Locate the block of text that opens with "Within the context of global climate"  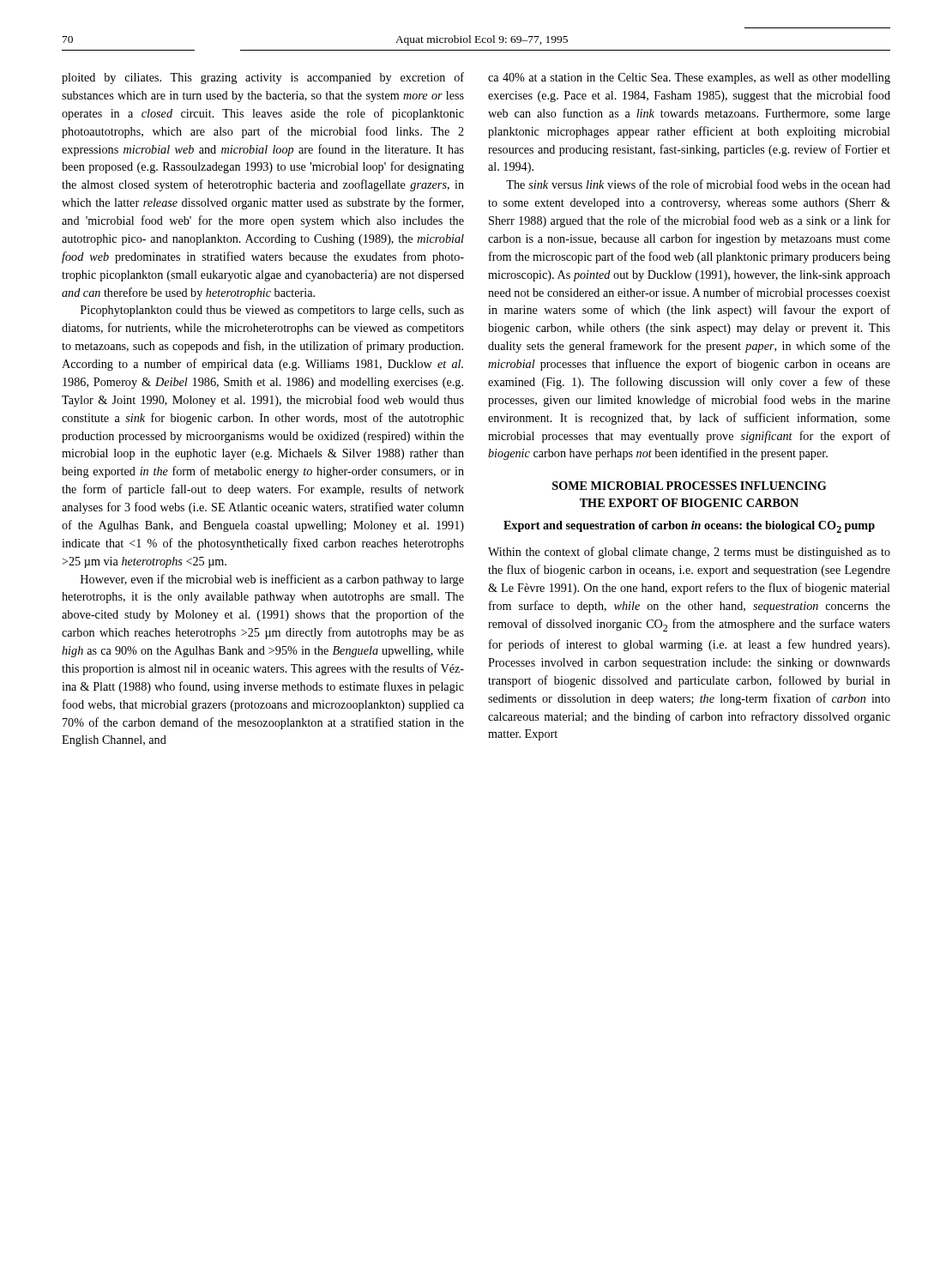click(x=689, y=643)
